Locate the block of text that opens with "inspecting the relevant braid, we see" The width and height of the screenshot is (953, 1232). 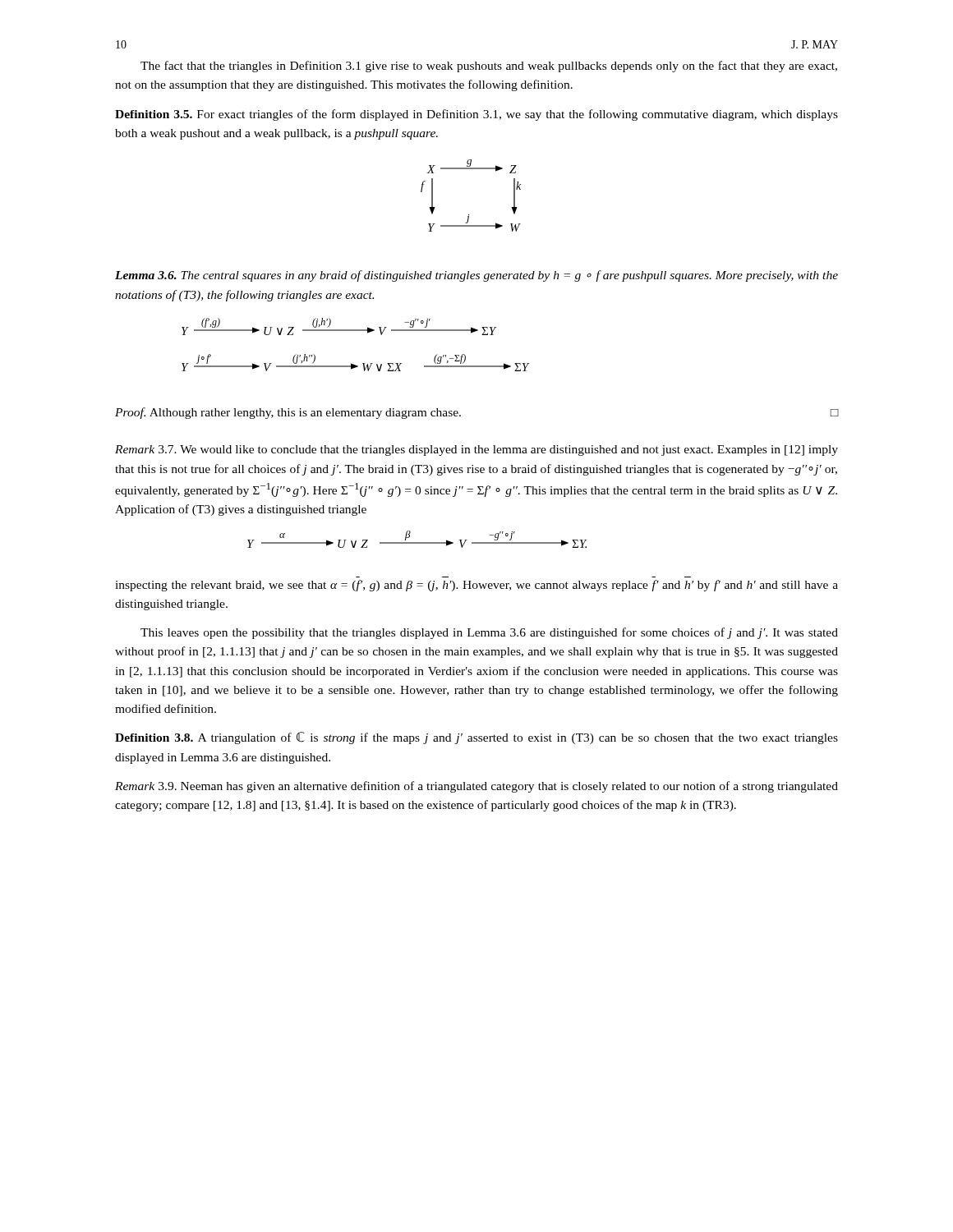(476, 594)
